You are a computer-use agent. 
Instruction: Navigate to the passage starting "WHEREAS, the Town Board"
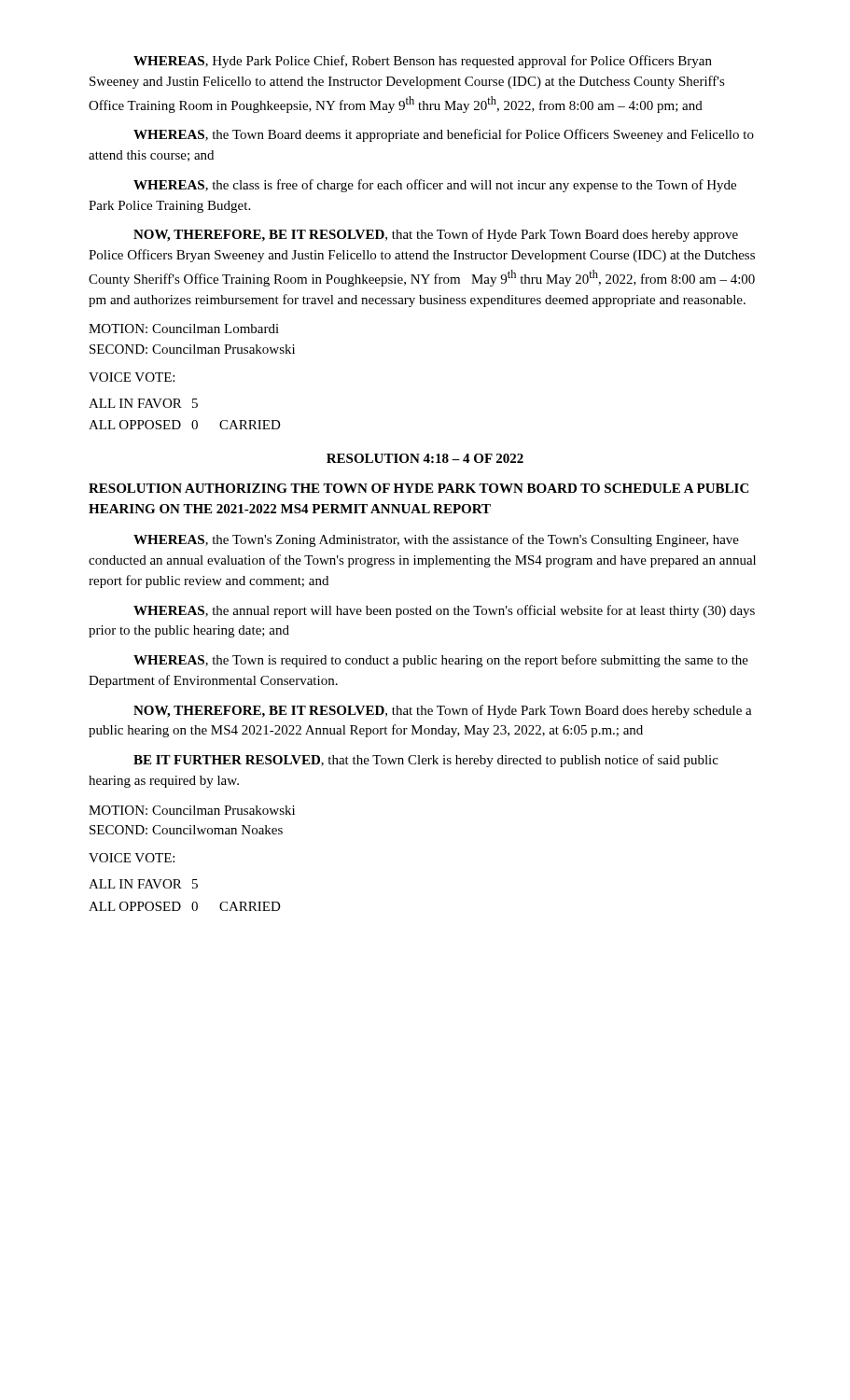425,146
